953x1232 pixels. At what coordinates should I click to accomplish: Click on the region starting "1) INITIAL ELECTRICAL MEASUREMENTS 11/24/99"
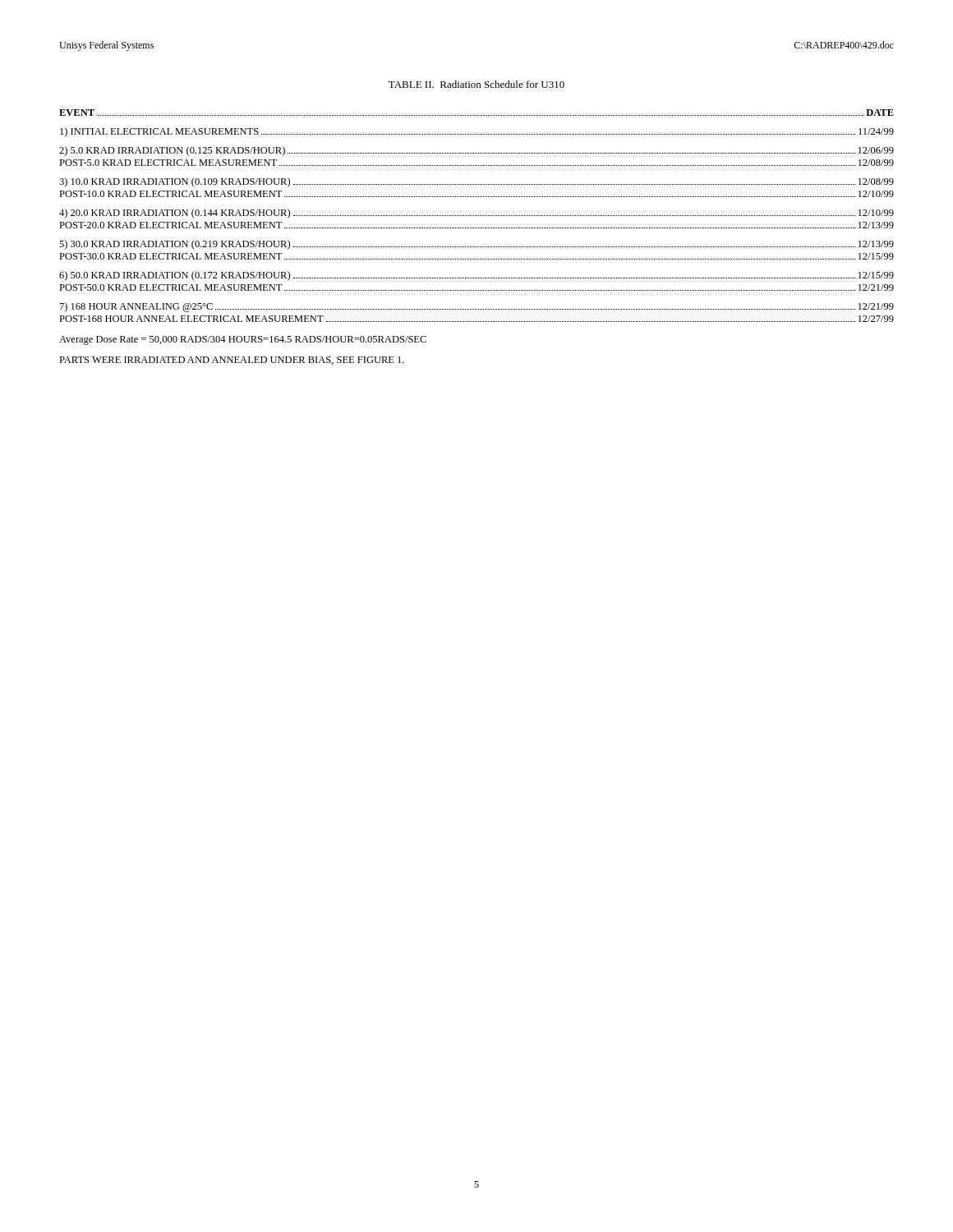pos(476,132)
